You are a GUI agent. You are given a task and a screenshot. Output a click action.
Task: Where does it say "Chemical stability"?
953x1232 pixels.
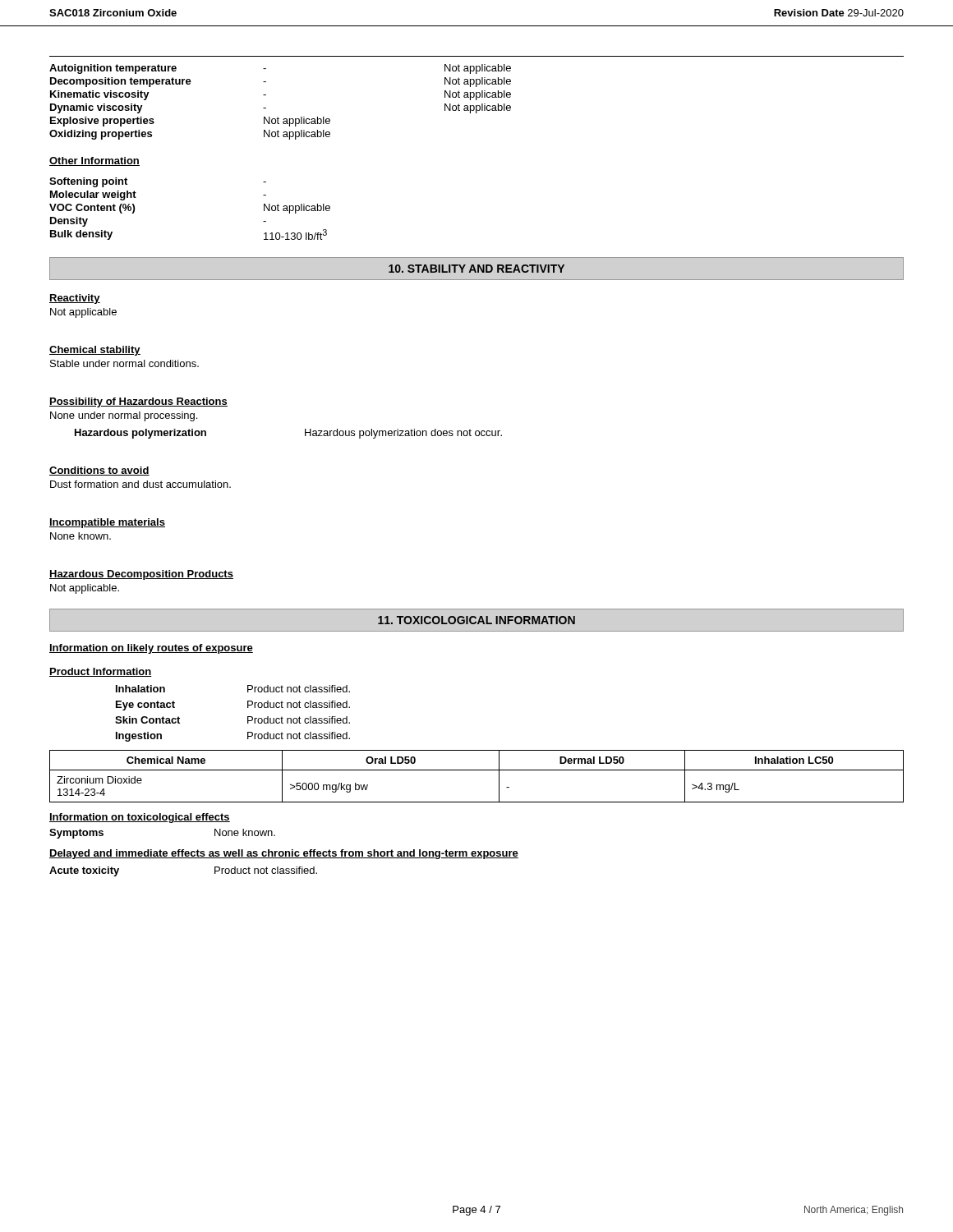tap(95, 350)
